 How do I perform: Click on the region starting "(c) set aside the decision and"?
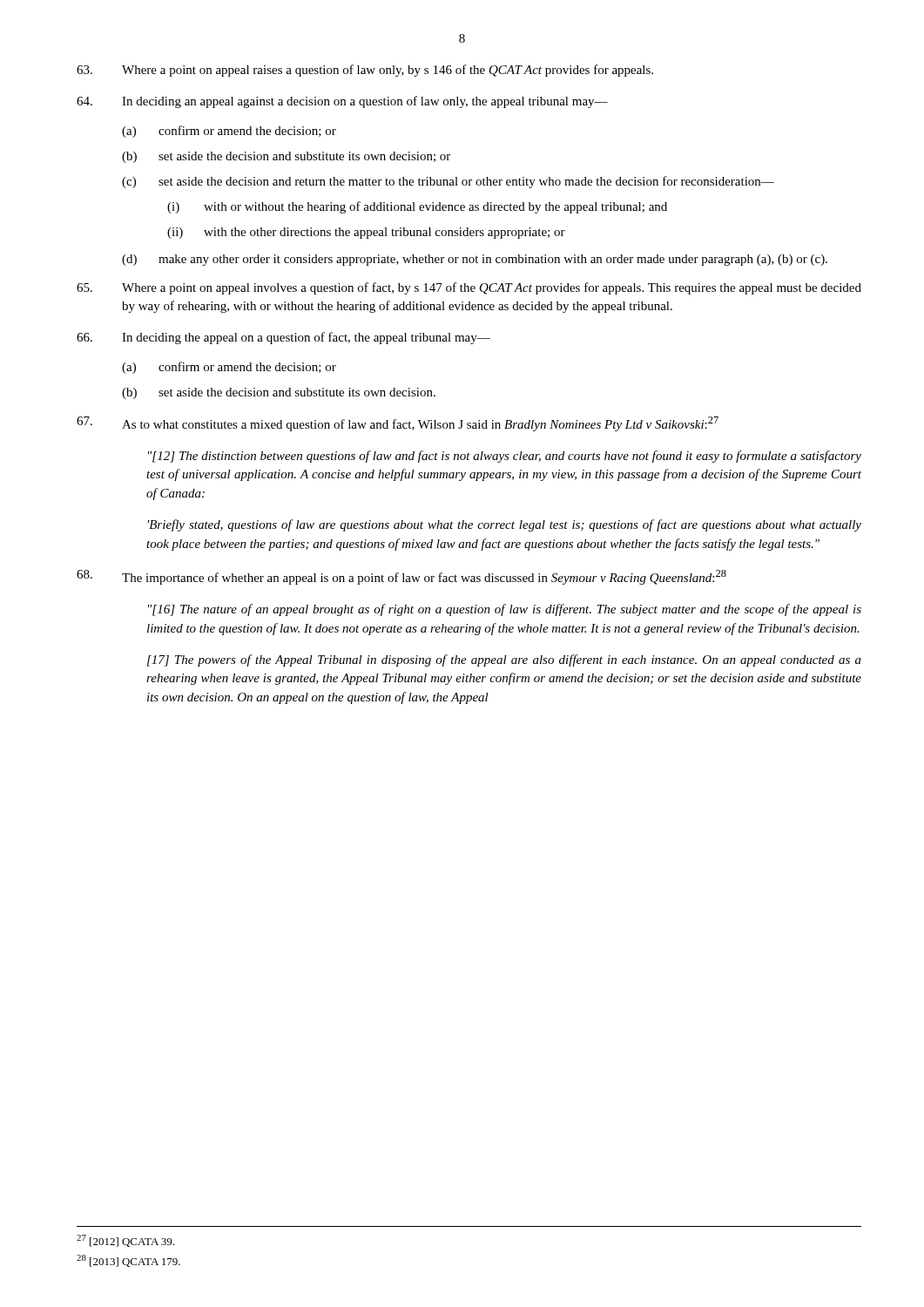click(x=492, y=181)
